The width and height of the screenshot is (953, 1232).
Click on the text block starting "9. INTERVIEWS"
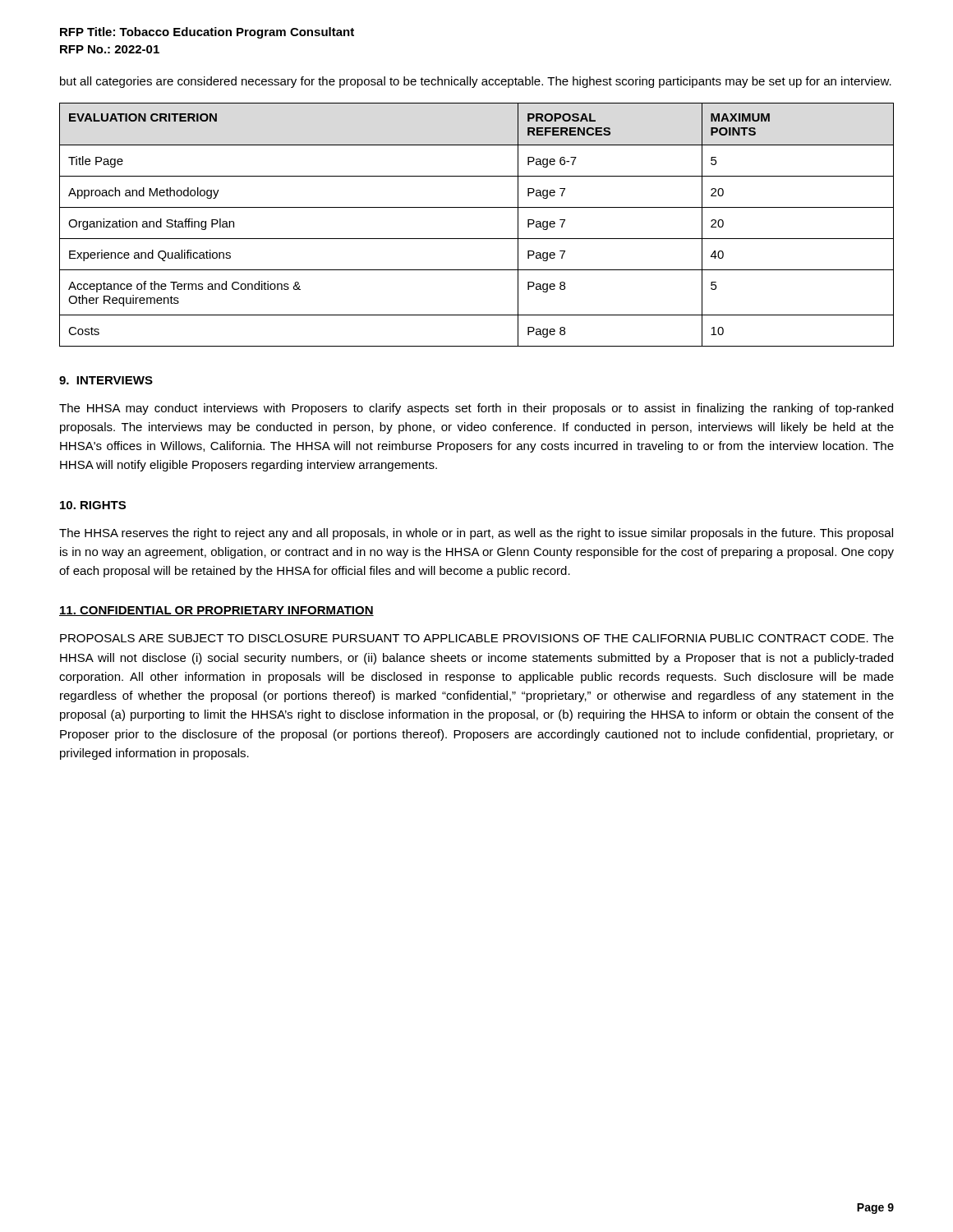pos(106,379)
